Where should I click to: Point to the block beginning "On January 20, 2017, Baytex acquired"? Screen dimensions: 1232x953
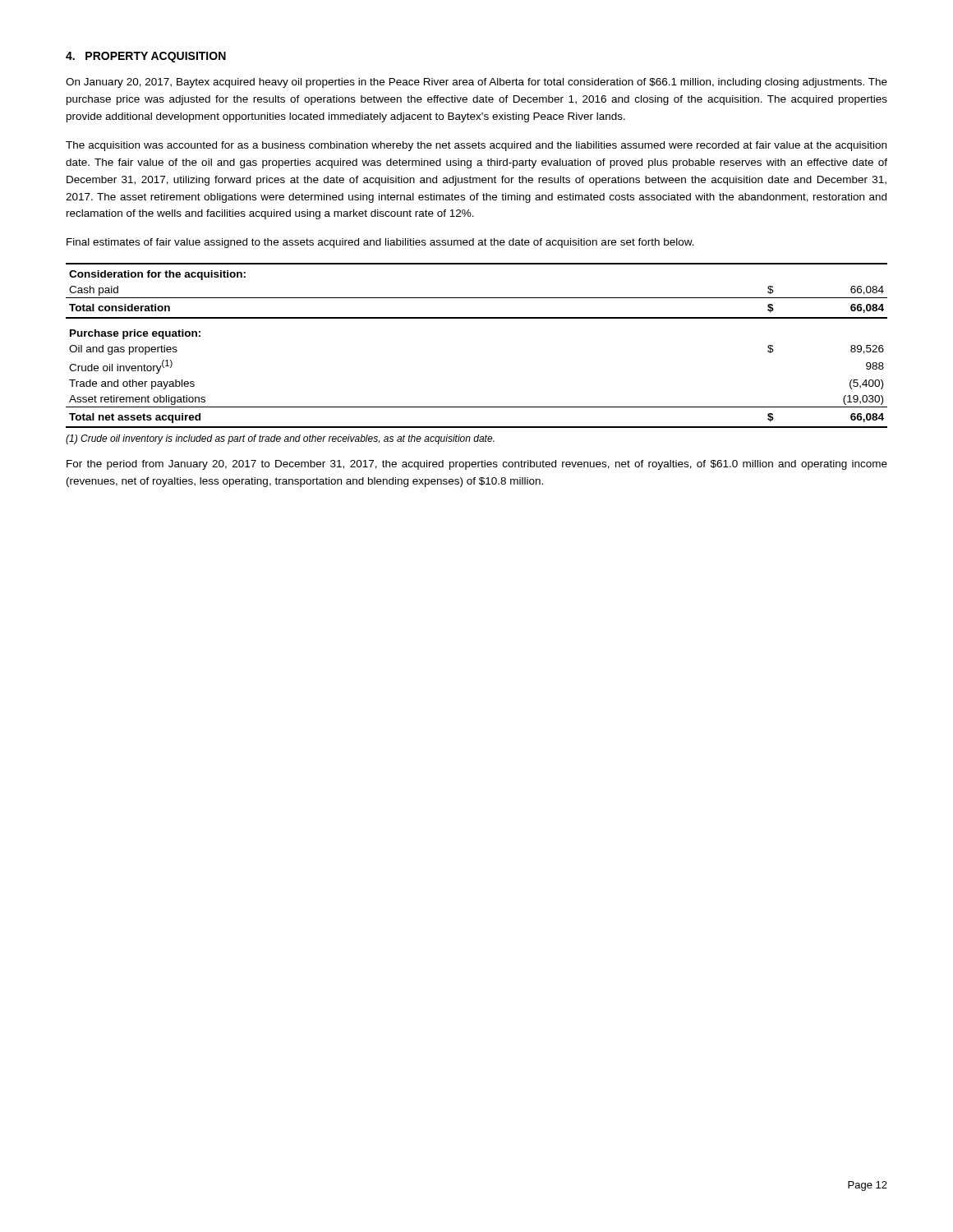click(476, 99)
